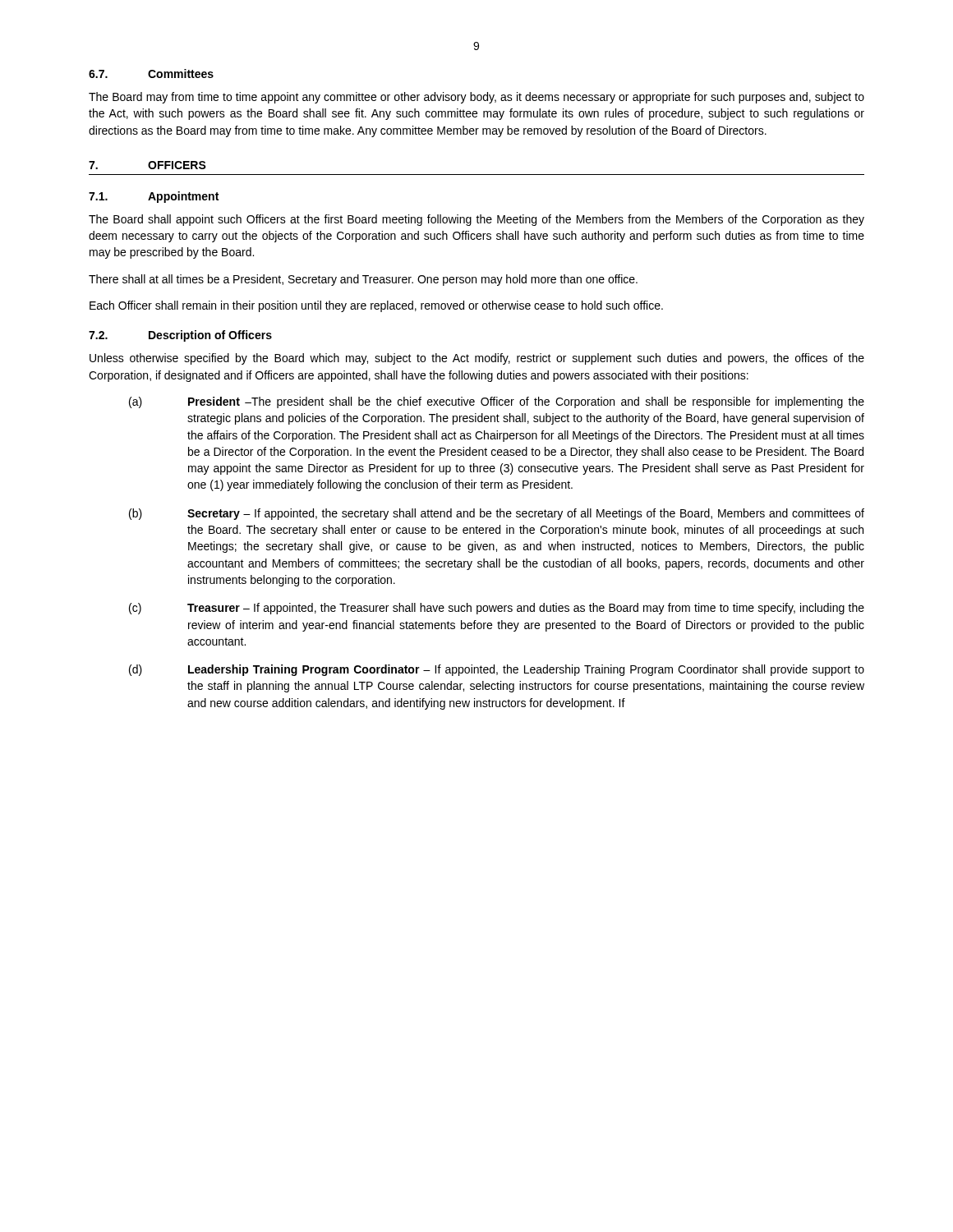Click on the list item containing "(b) Secretary – If appointed, the secretary"
Screen dimensions: 1232x953
tap(476, 547)
